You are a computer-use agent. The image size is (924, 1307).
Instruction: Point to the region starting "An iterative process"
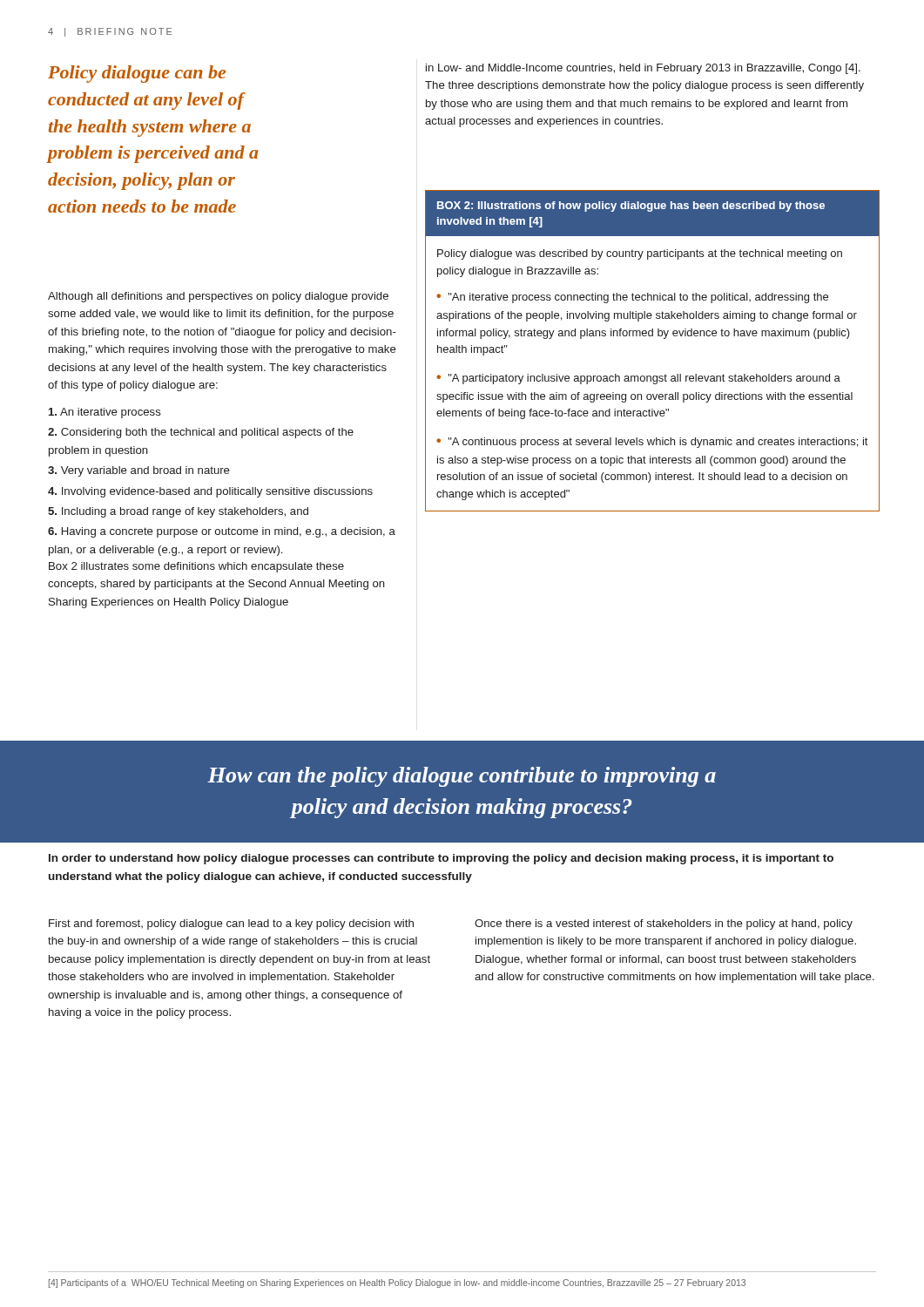tap(104, 411)
